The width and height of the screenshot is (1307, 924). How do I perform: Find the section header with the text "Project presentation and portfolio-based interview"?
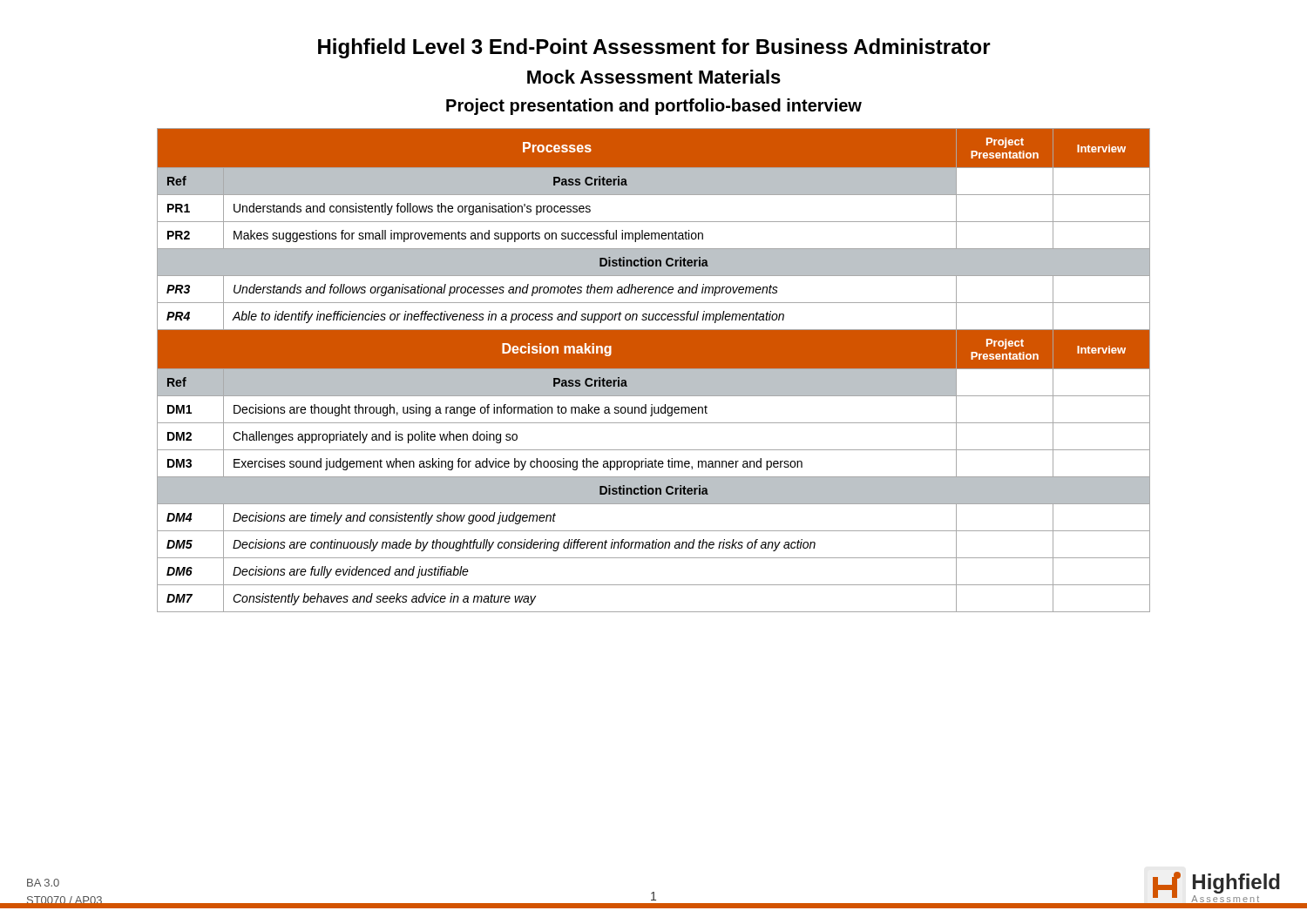654,106
